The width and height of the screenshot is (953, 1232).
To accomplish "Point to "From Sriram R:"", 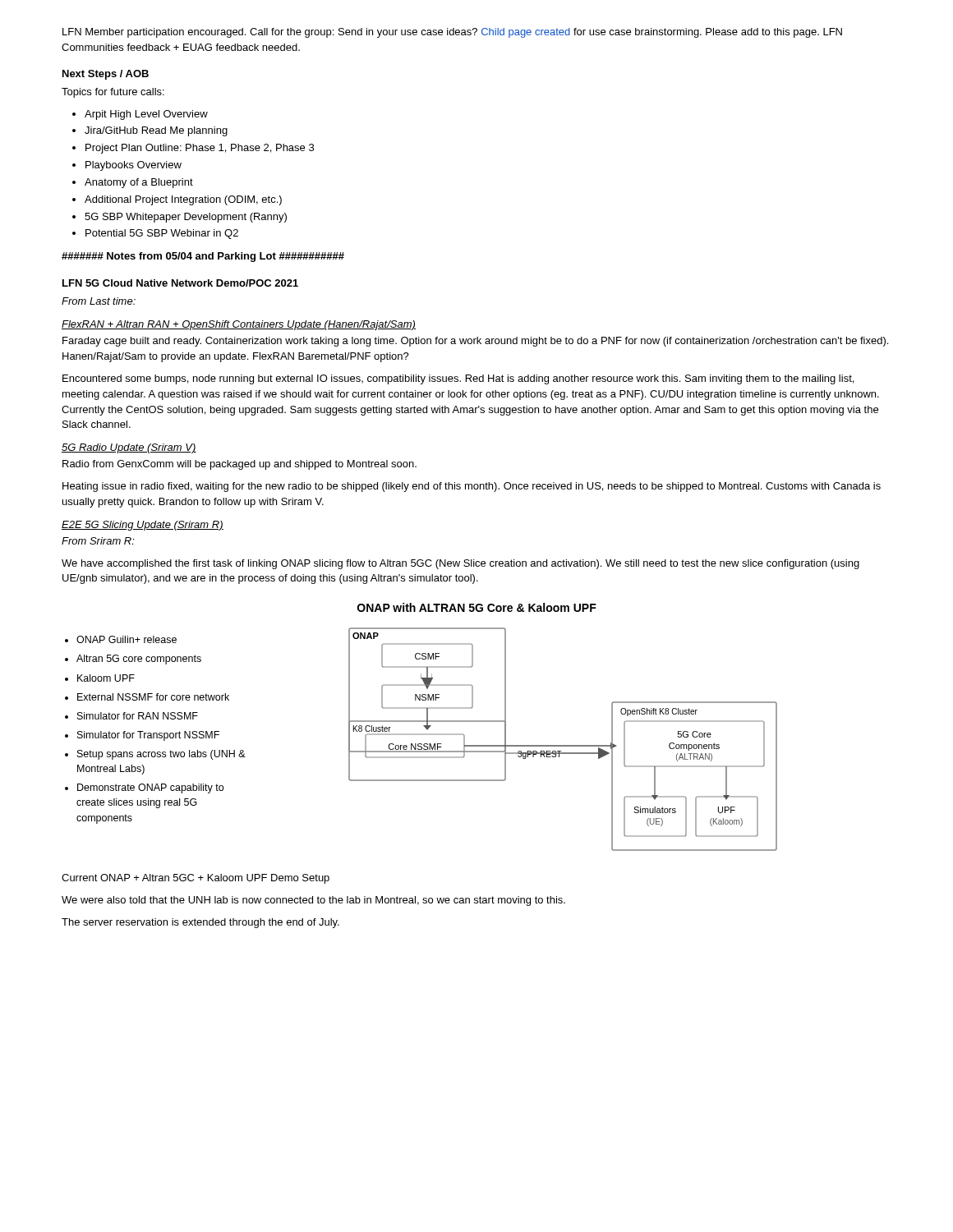I will (x=98, y=541).
